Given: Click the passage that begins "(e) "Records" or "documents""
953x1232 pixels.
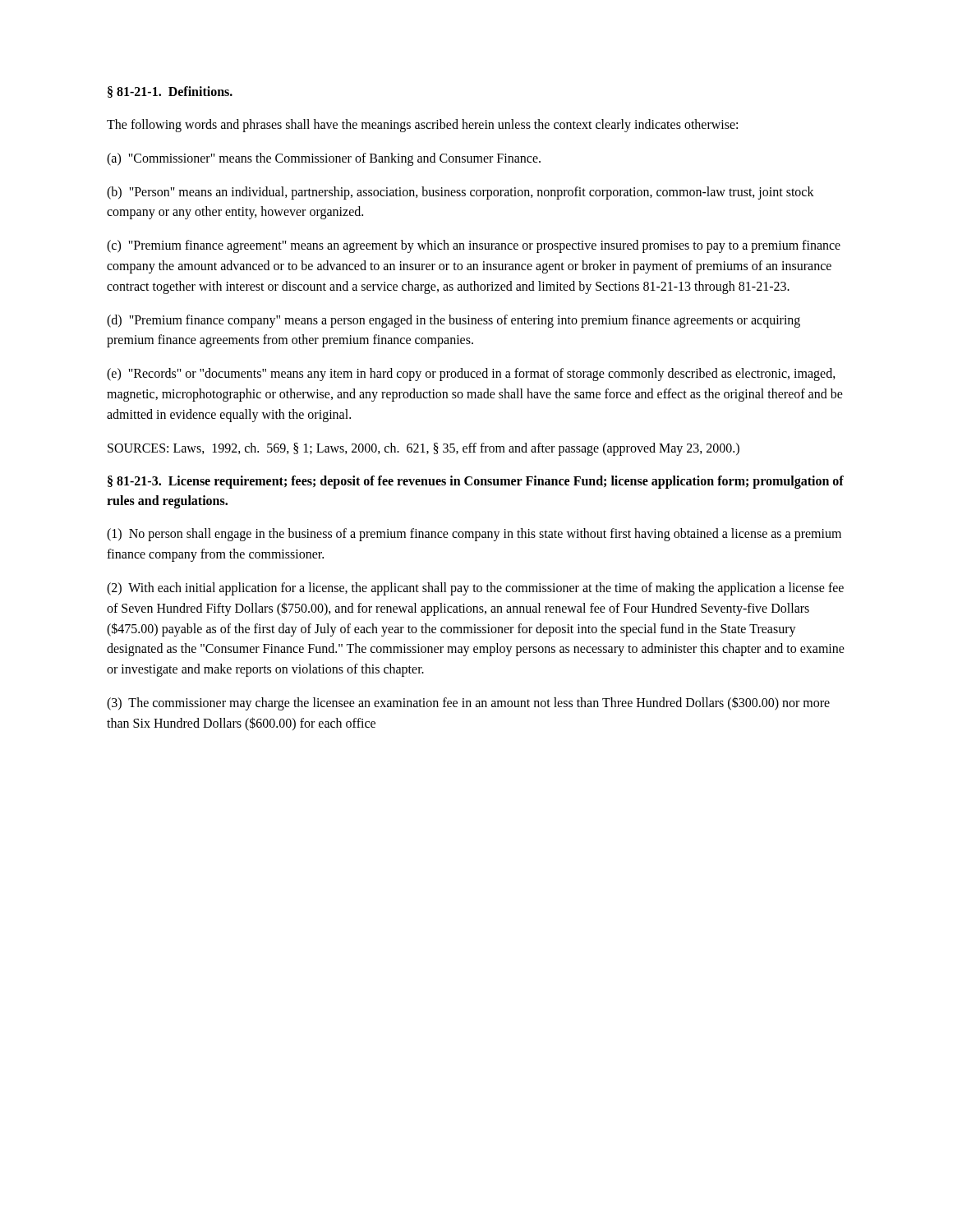Looking at the screenshot, I should pos(475,394).
